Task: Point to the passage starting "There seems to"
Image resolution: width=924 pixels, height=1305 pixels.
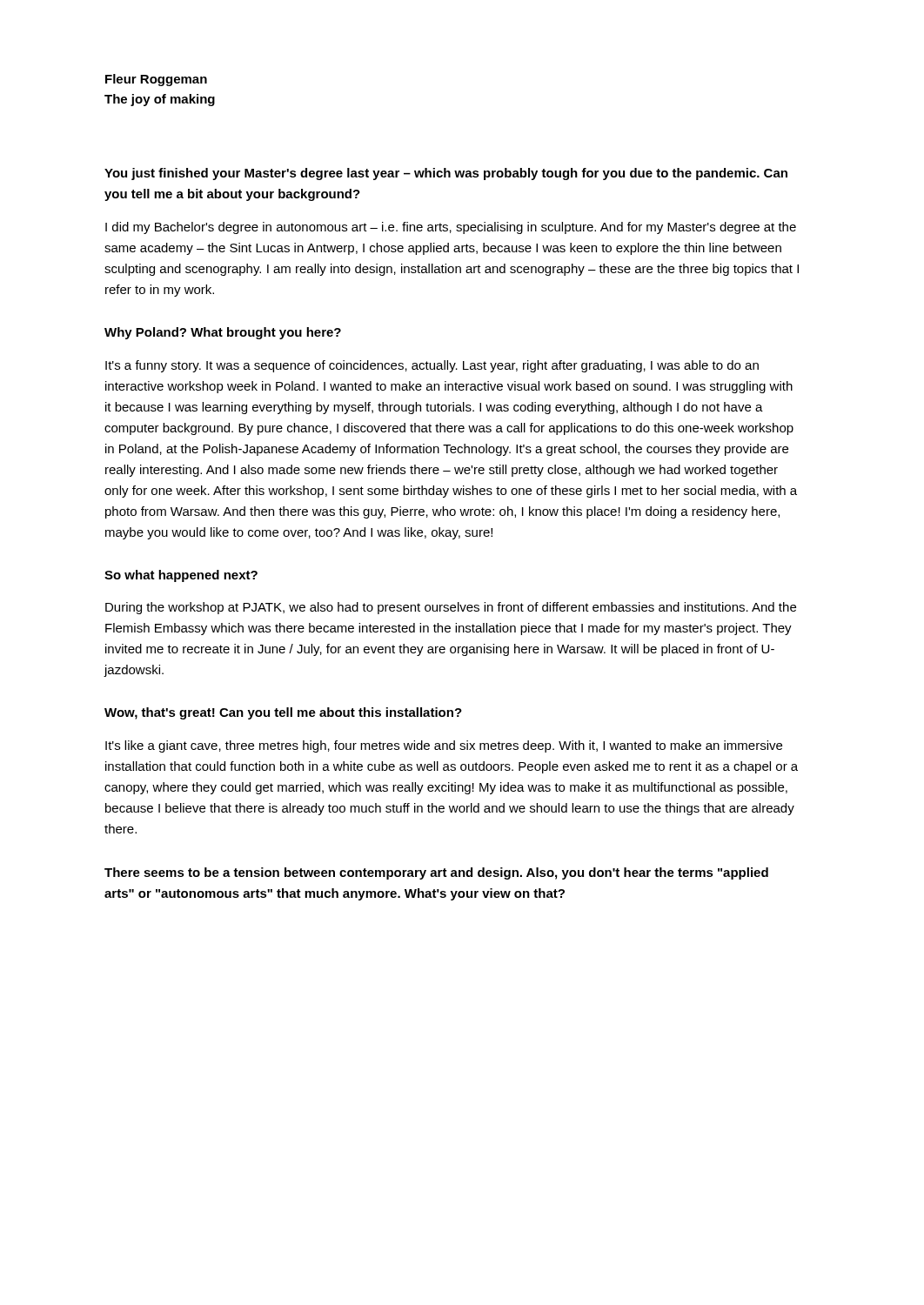Action: pos(437,882)
